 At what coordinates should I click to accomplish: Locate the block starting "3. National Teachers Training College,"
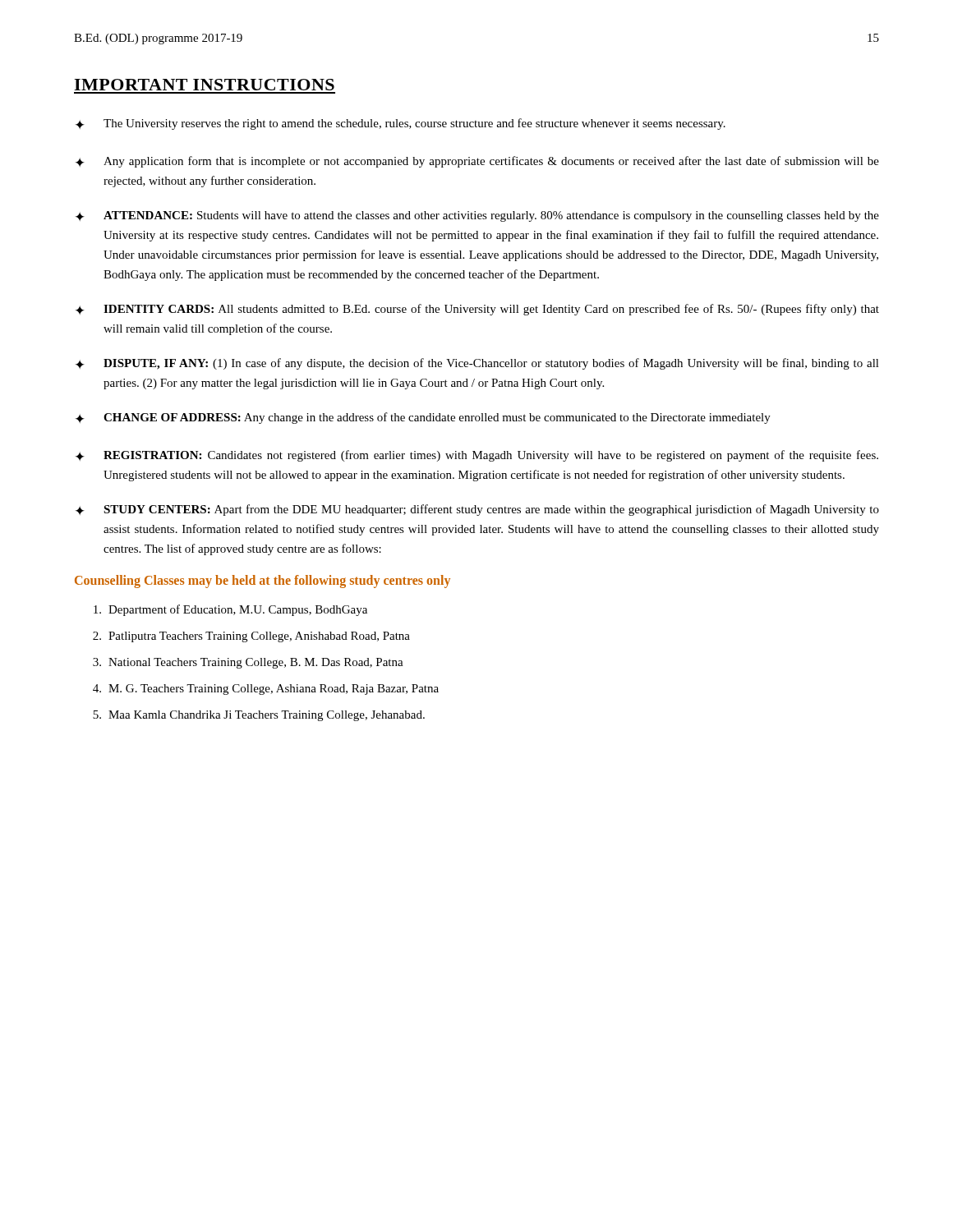[248, 663]
